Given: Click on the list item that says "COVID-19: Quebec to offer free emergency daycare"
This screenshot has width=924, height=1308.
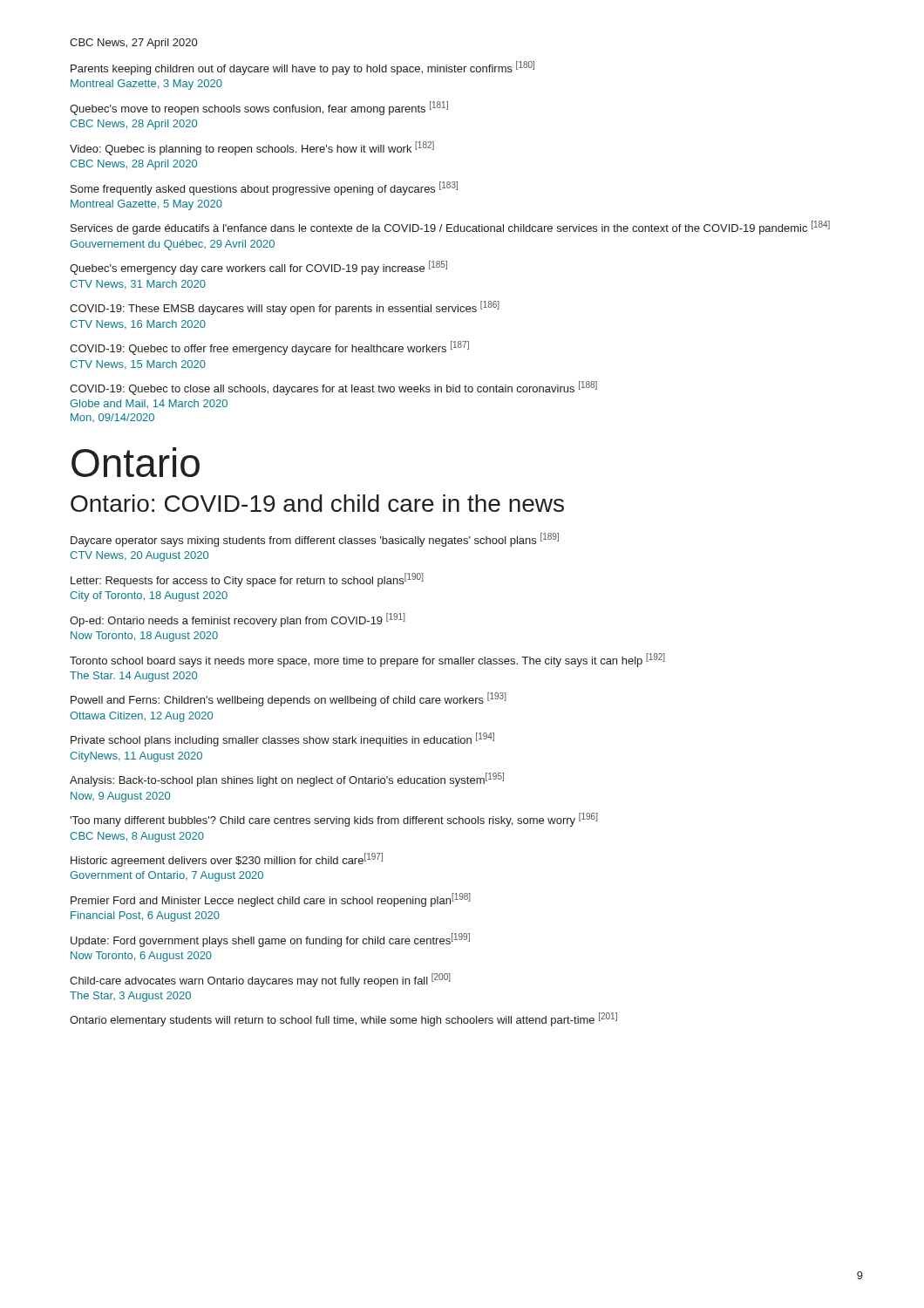Looking at the screenshot, I should (462, 355).
